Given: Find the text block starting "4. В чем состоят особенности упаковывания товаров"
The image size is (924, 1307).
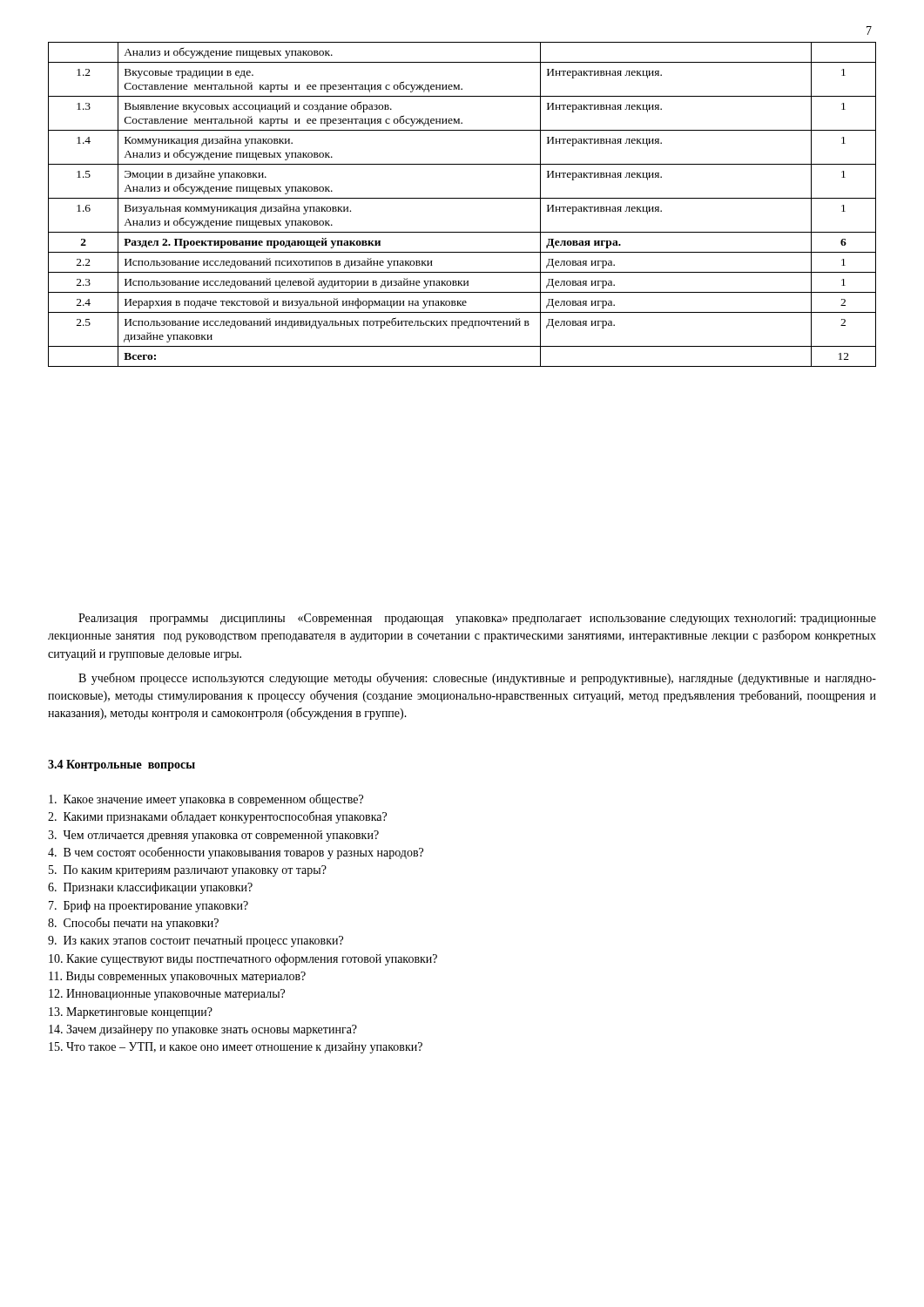Looking at the screenshot, I should (236, 853).
